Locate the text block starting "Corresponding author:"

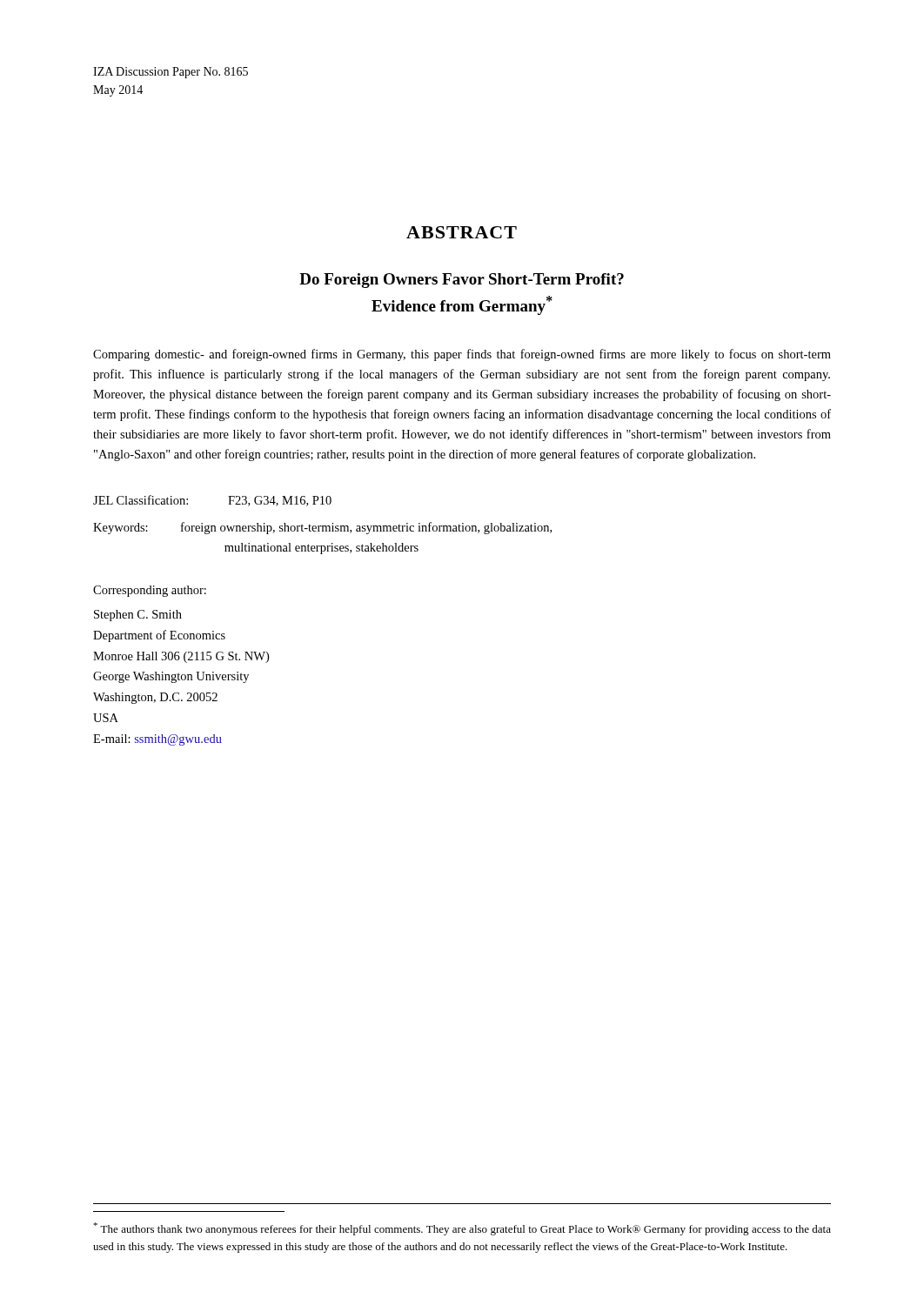150,590
